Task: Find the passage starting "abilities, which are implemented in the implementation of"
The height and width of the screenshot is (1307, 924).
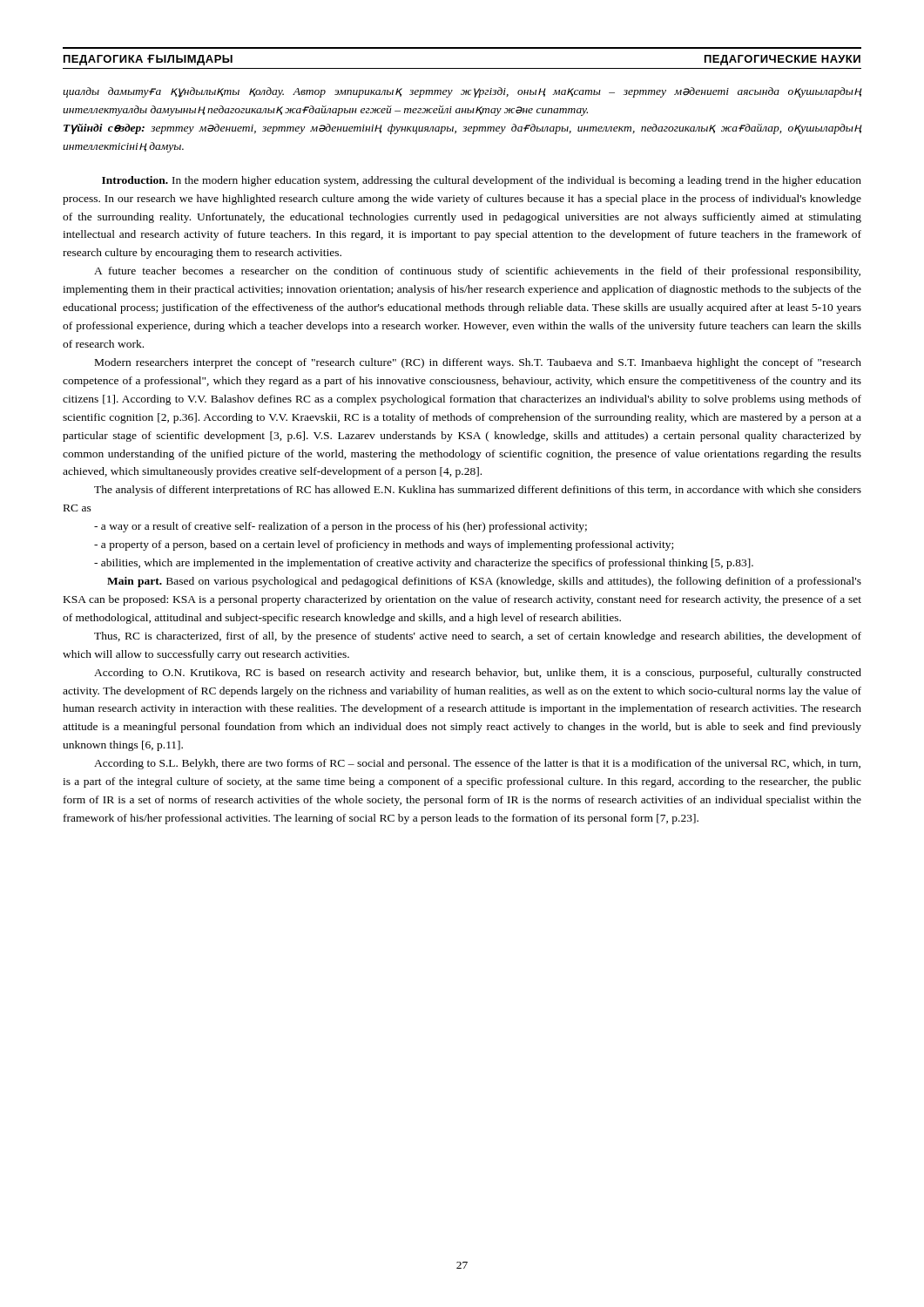Action: click(x=424, y=563)
